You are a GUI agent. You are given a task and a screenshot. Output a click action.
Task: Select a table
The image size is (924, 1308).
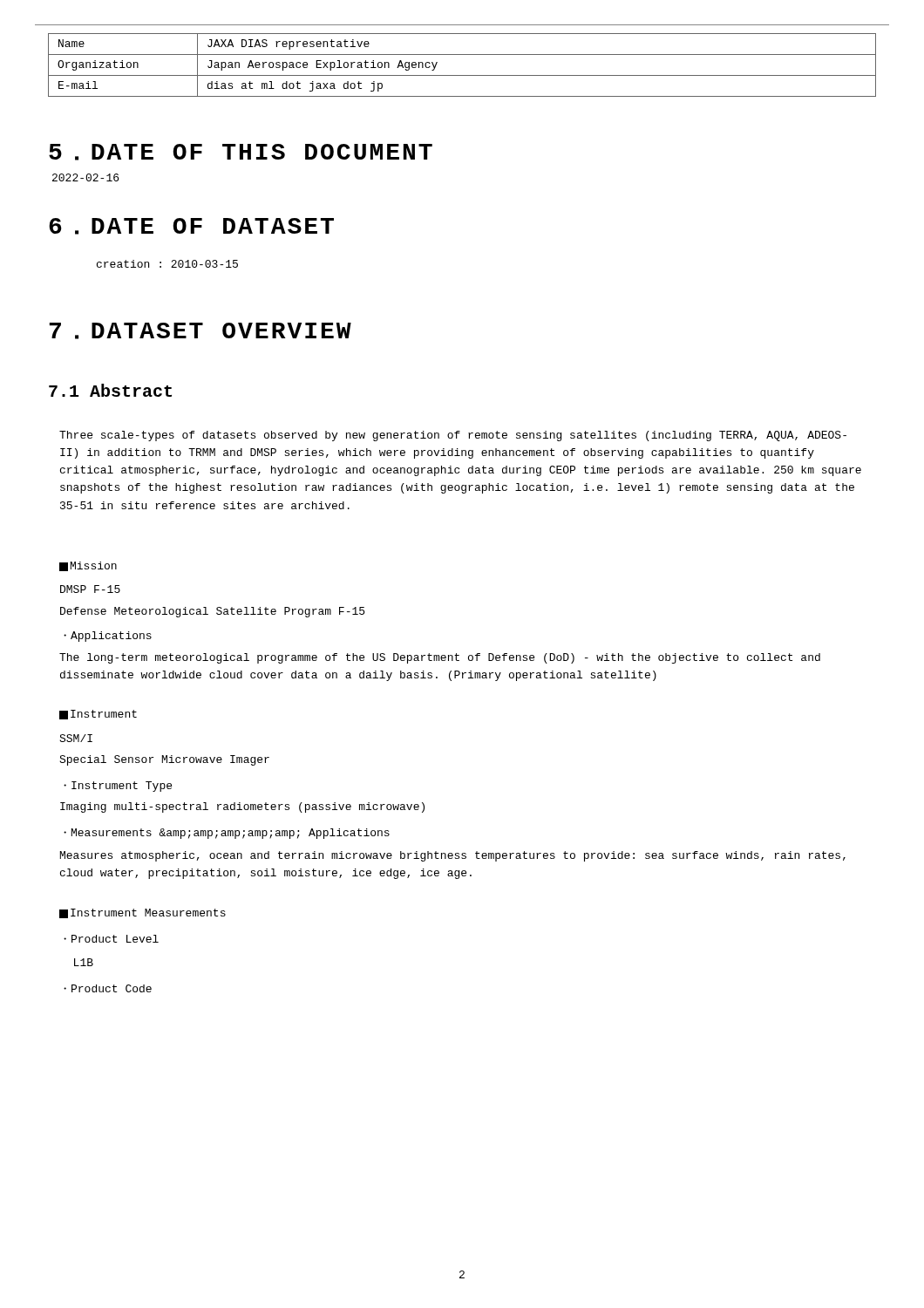tap(462, 65)
